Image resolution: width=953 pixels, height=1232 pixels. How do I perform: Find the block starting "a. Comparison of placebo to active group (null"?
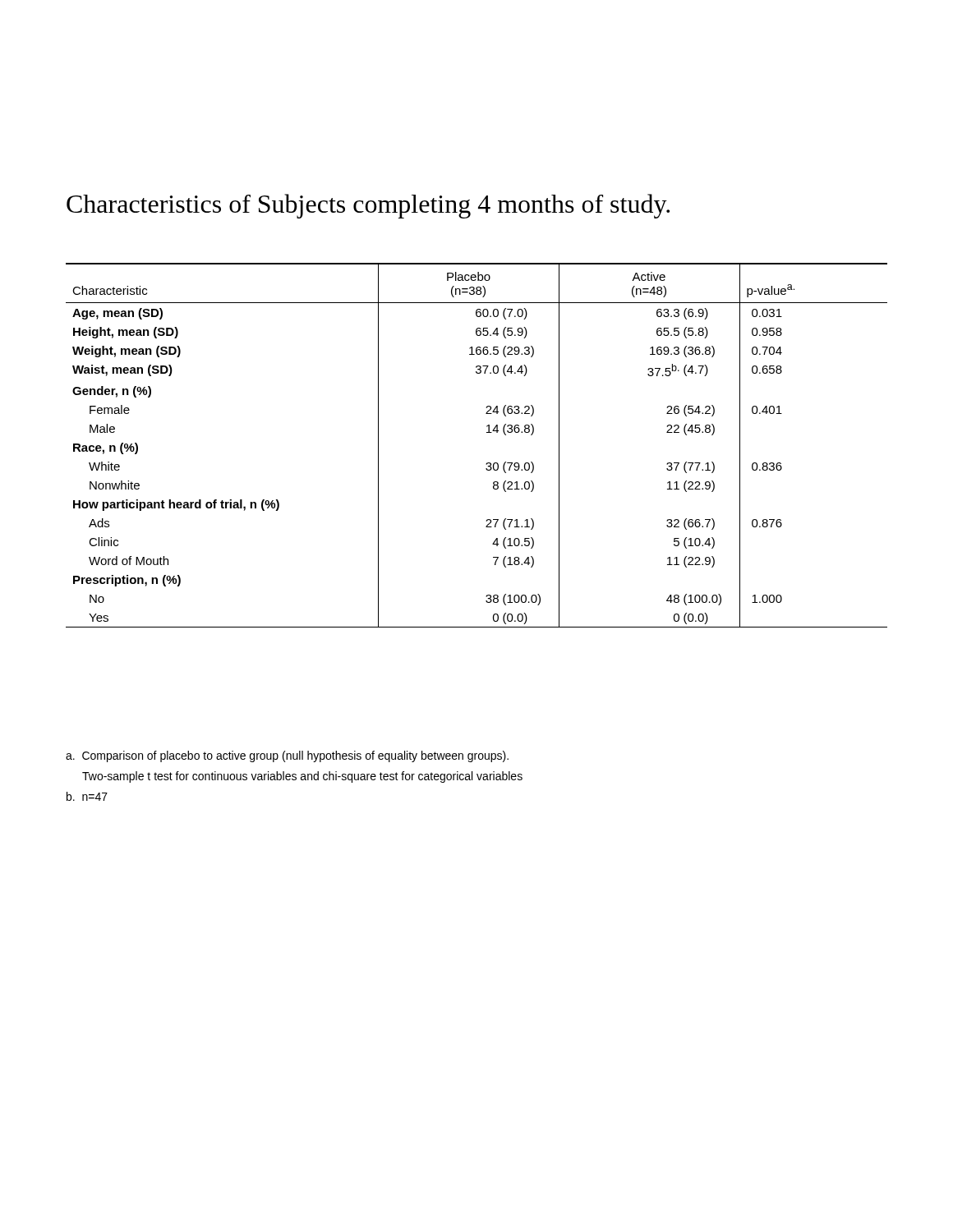click(x=288, y=756)
